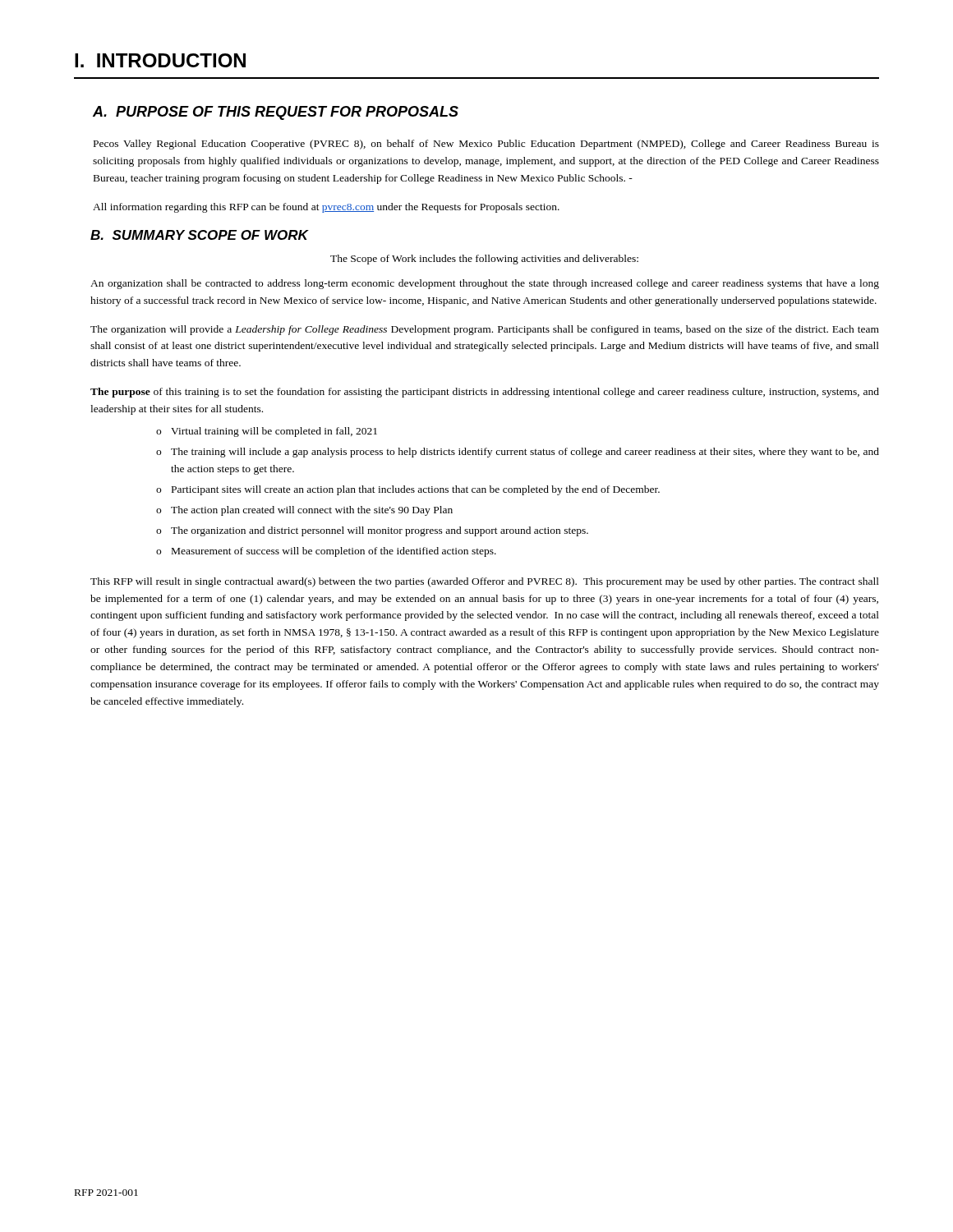Viewport: 953px width, 1232px height.
Task: Point to the block beginning "The training will include a"
Action: pos(525,460)
